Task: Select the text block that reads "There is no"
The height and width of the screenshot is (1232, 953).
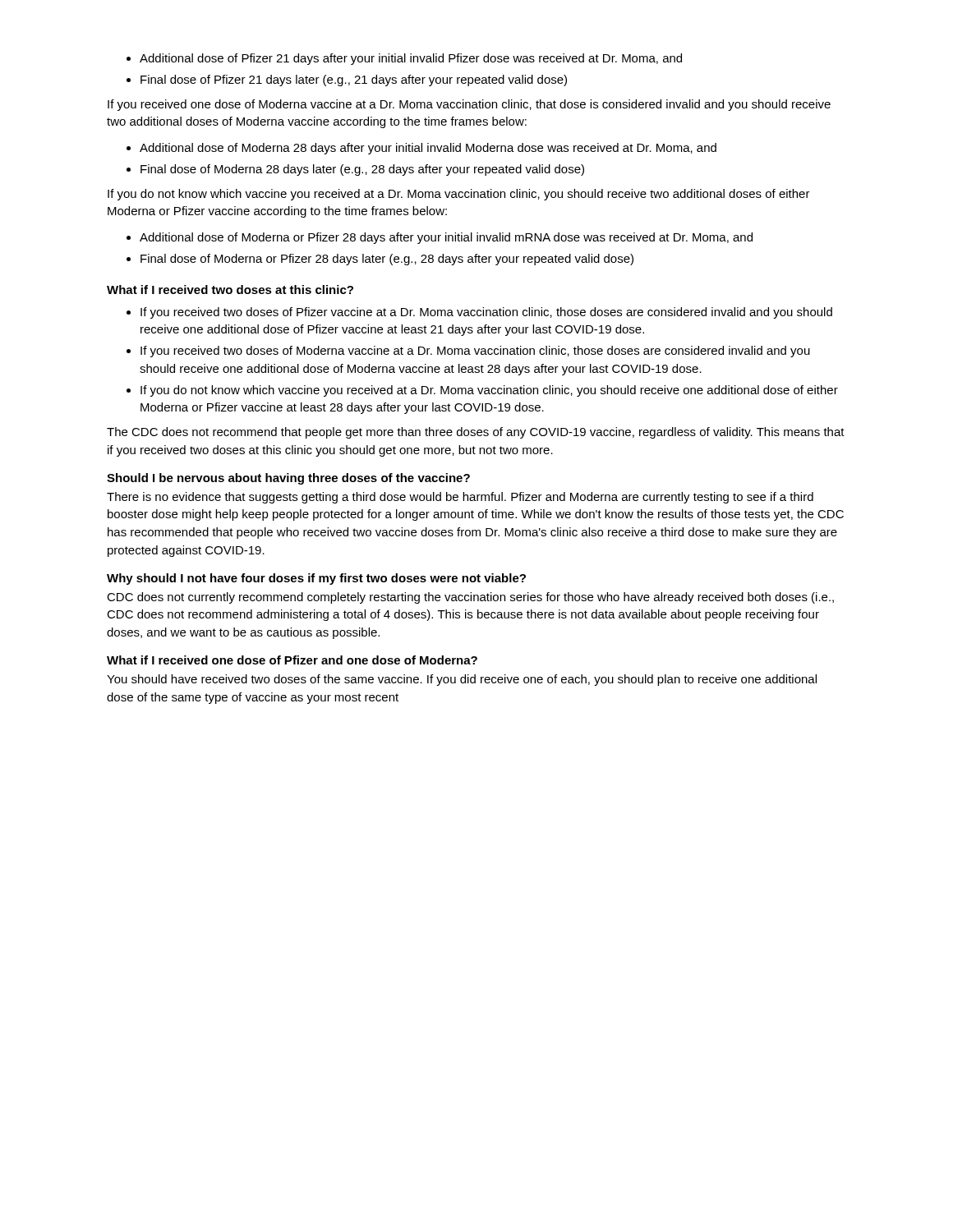Action: (x=475, y=523)
